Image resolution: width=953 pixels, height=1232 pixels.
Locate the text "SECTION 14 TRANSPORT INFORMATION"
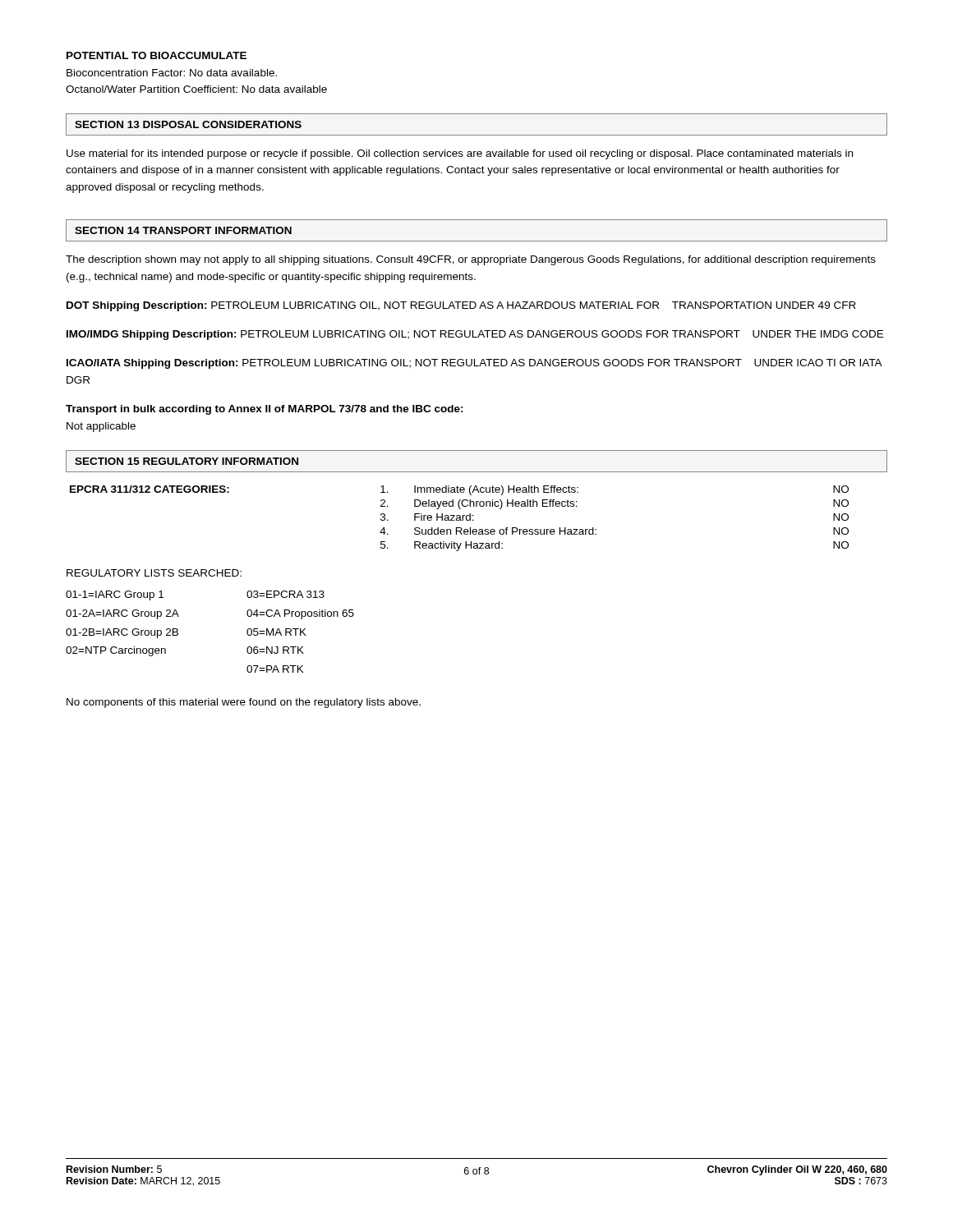coord(183,231)
